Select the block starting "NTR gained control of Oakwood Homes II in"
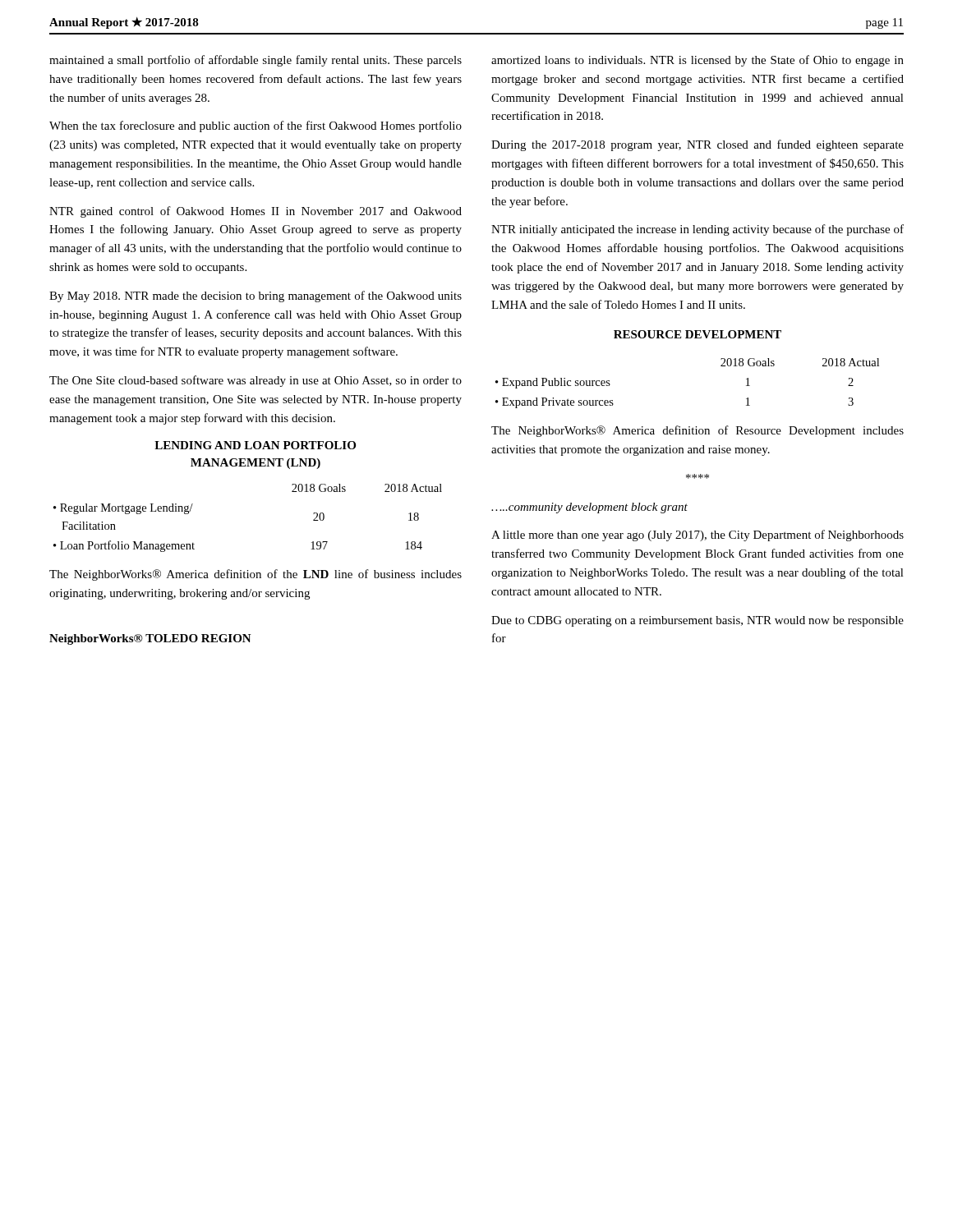 pyautogui.click(x=255, y=239)
